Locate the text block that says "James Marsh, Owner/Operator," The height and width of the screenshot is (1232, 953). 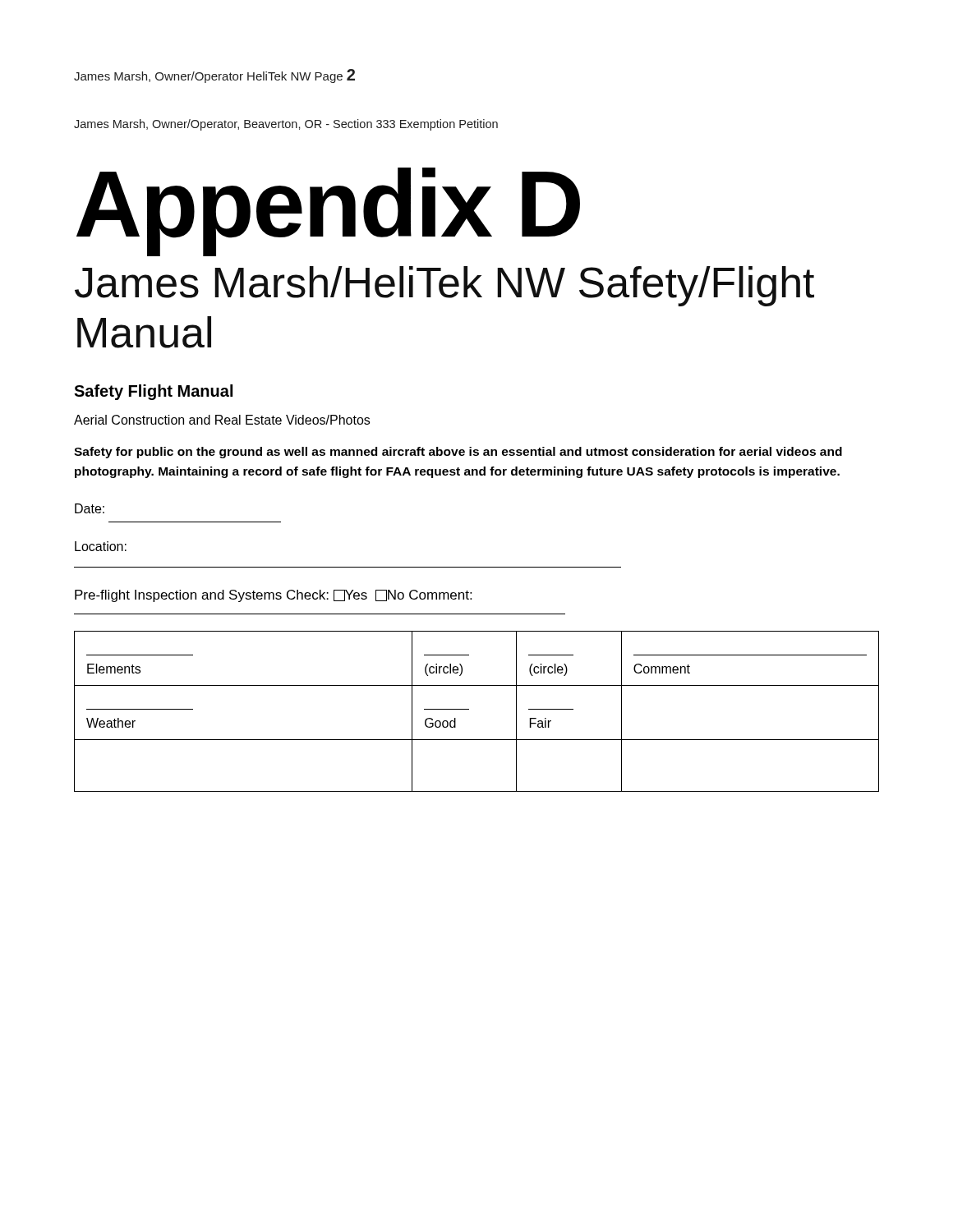click(286, 124)
